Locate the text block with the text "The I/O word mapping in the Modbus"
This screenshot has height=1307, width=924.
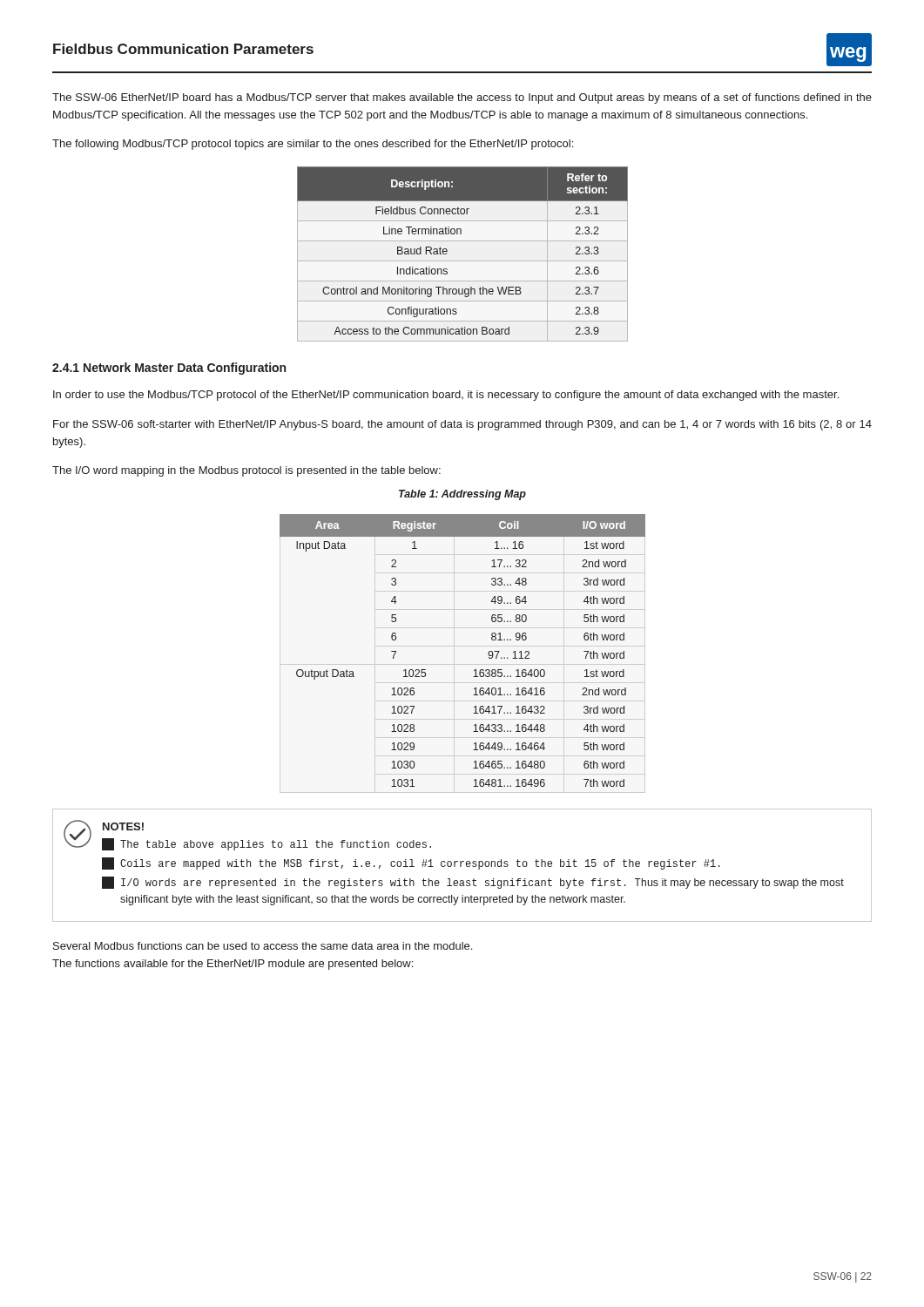pyautogui.click(x=246, y=471)
